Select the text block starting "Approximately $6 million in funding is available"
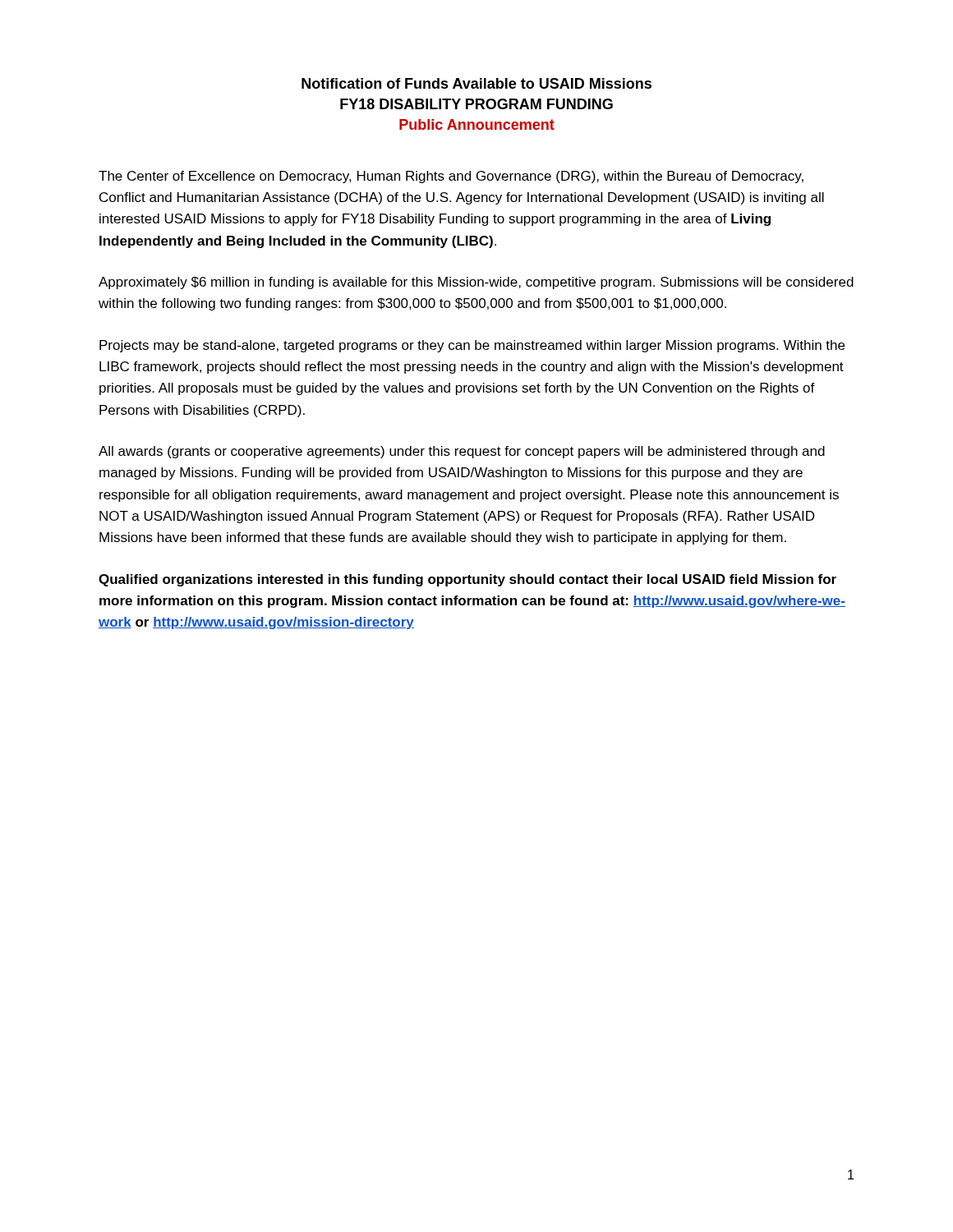 point(476,293)
